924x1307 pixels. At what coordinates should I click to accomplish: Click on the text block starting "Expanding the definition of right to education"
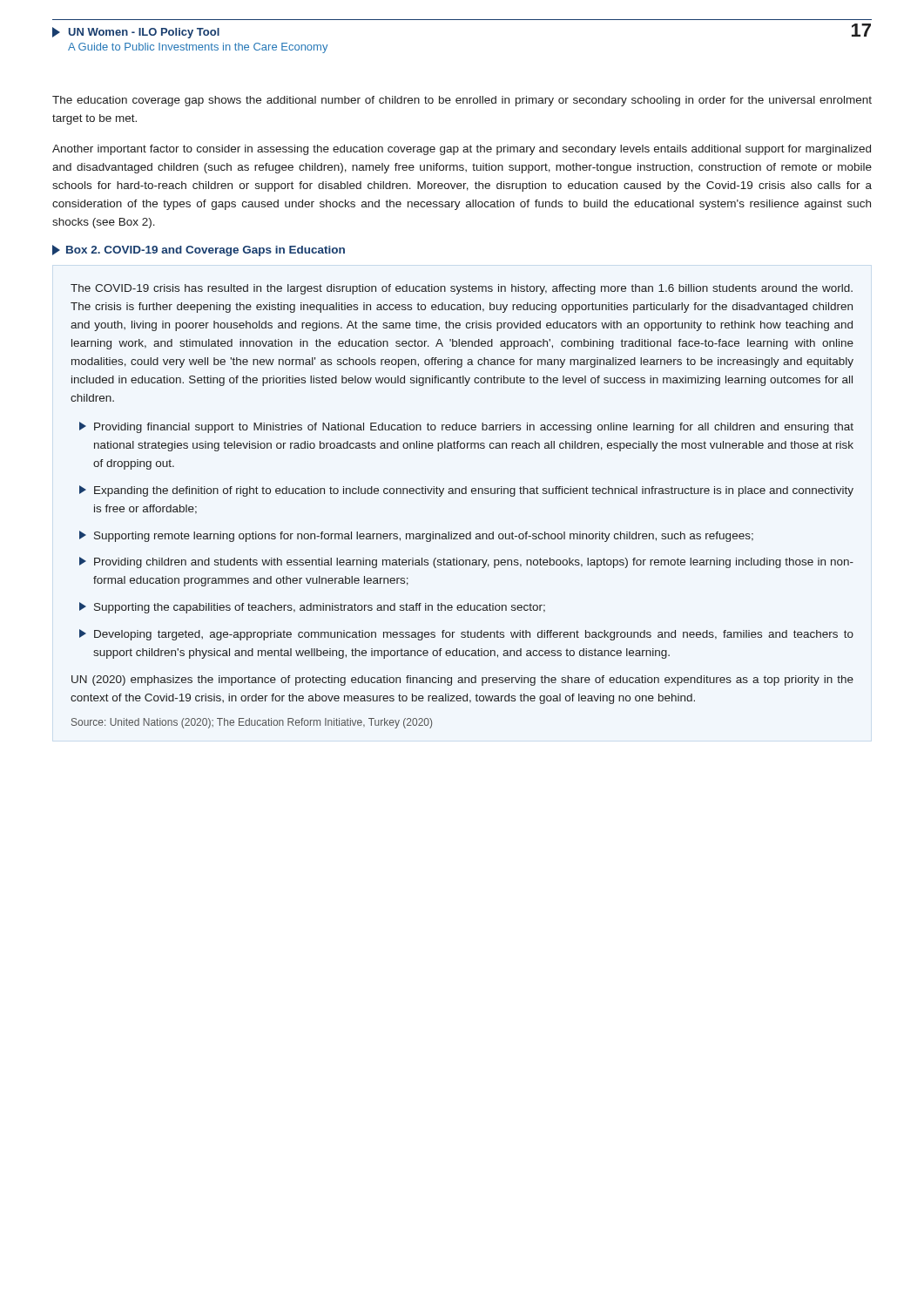pyautogui.click(x=466, y=500)
